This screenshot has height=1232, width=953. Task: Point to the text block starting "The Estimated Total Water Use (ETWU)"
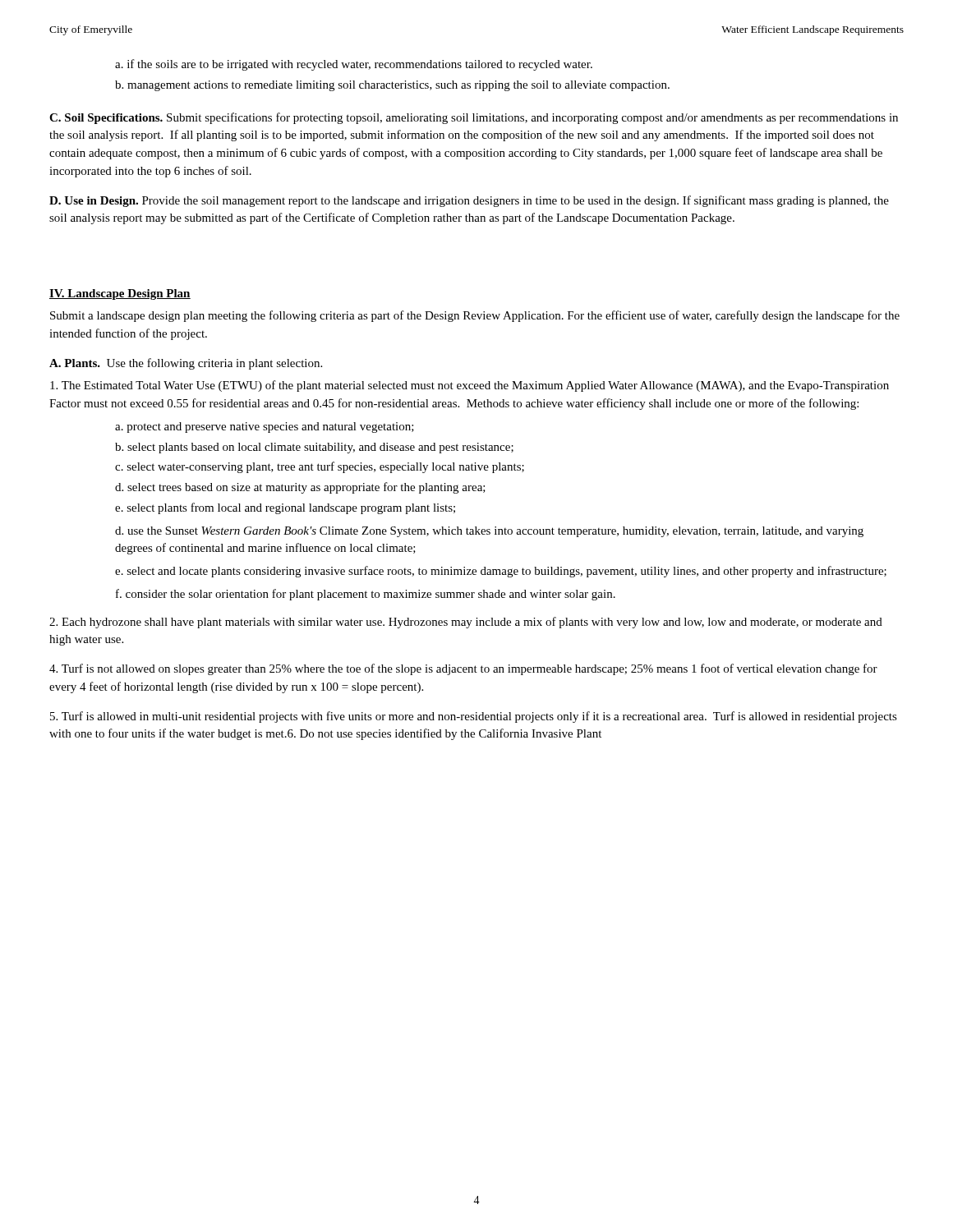469,394
